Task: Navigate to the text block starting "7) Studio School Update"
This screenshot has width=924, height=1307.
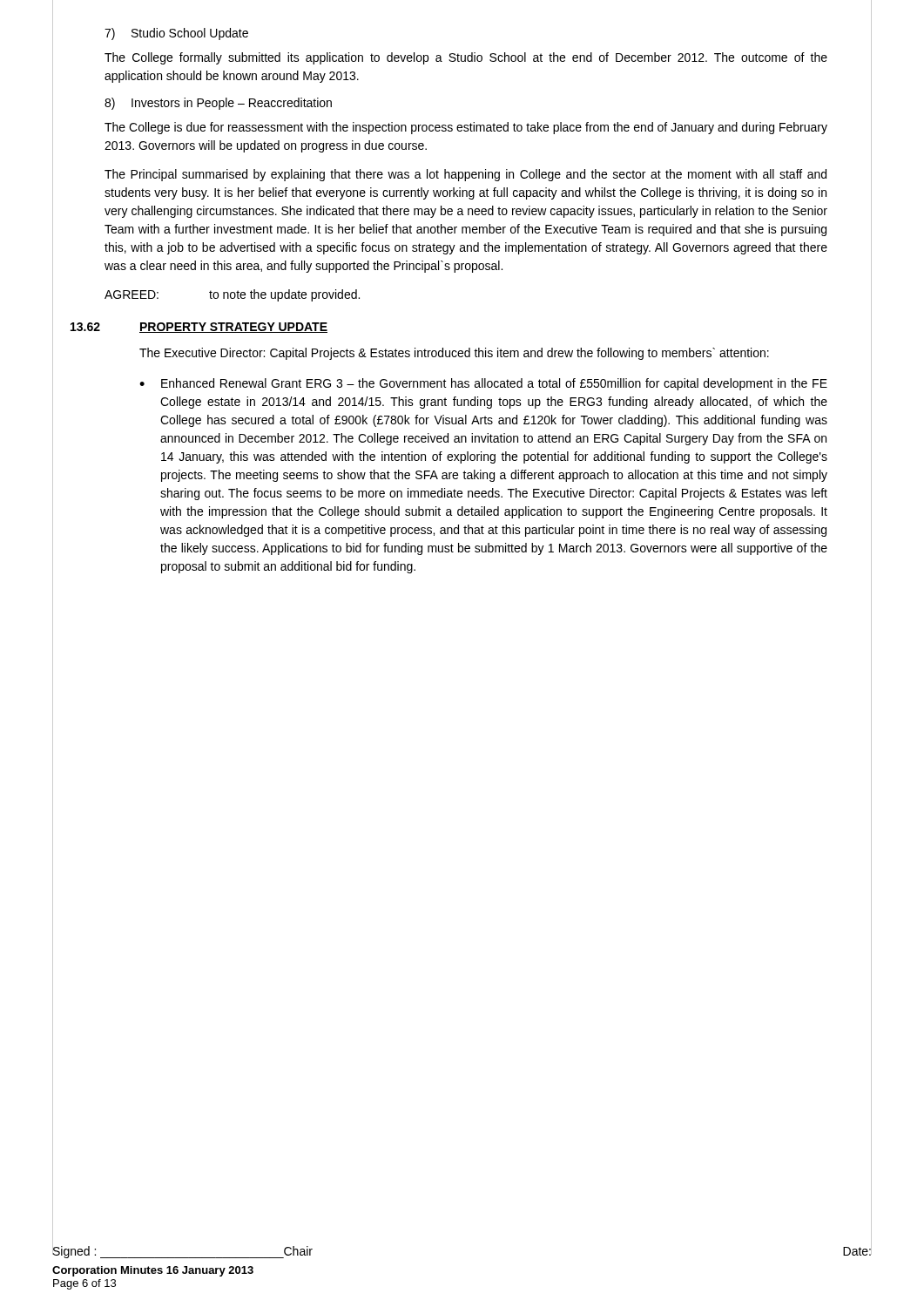Action: [177, 33]
